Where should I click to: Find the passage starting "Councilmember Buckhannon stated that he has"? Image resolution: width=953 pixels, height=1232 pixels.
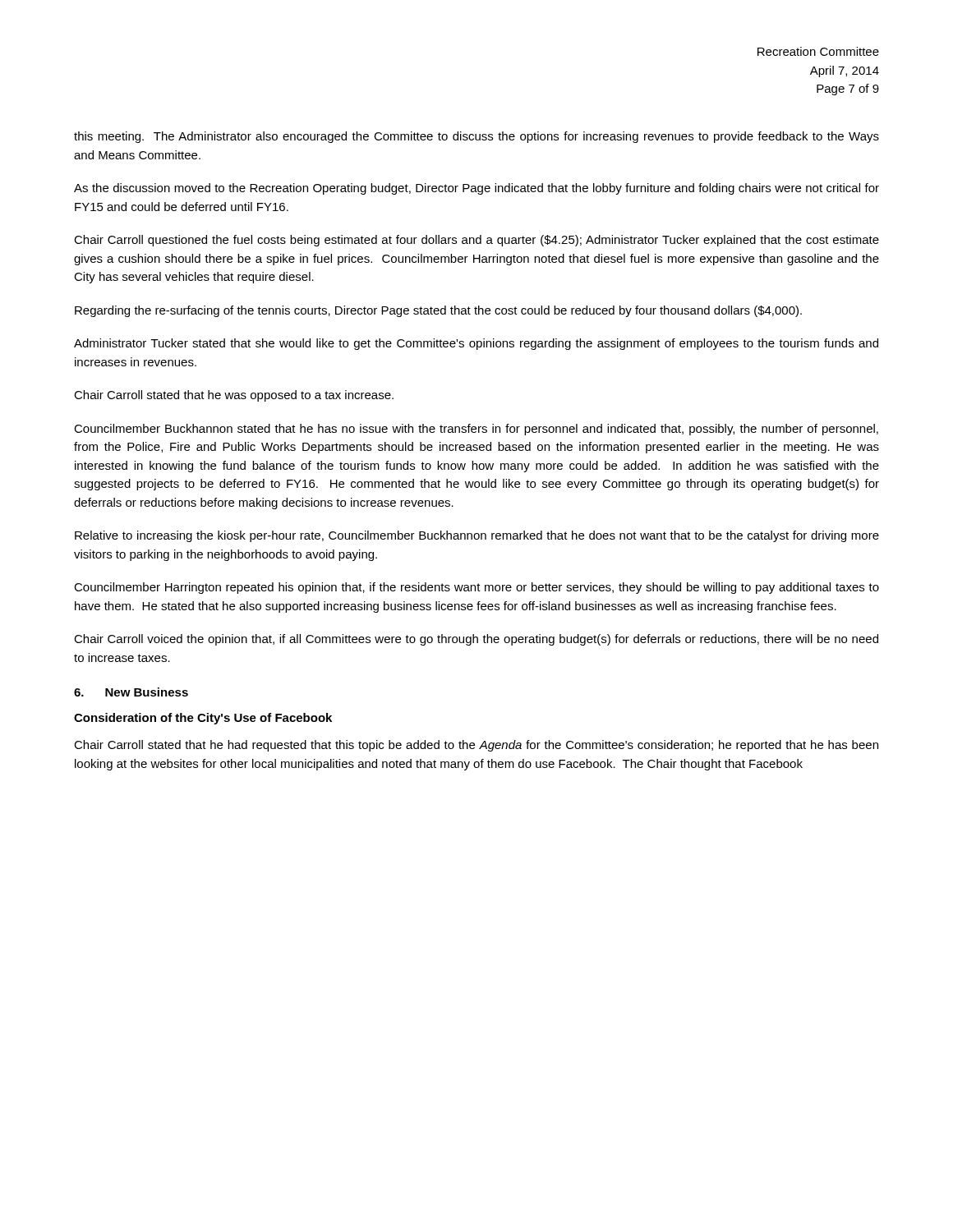coord(476,465)
